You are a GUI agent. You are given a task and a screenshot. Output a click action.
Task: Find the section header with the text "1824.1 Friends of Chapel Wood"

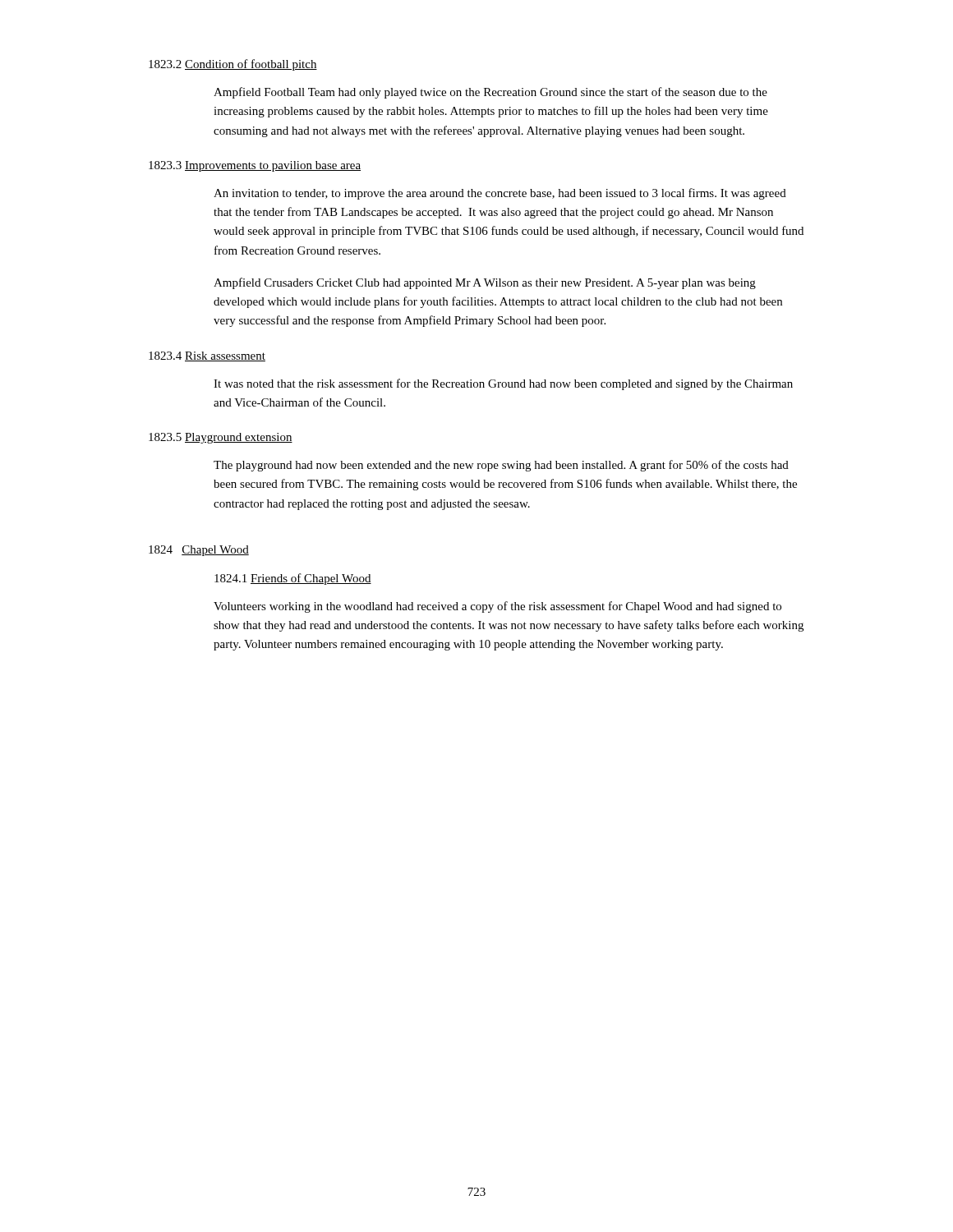point(292,578)
